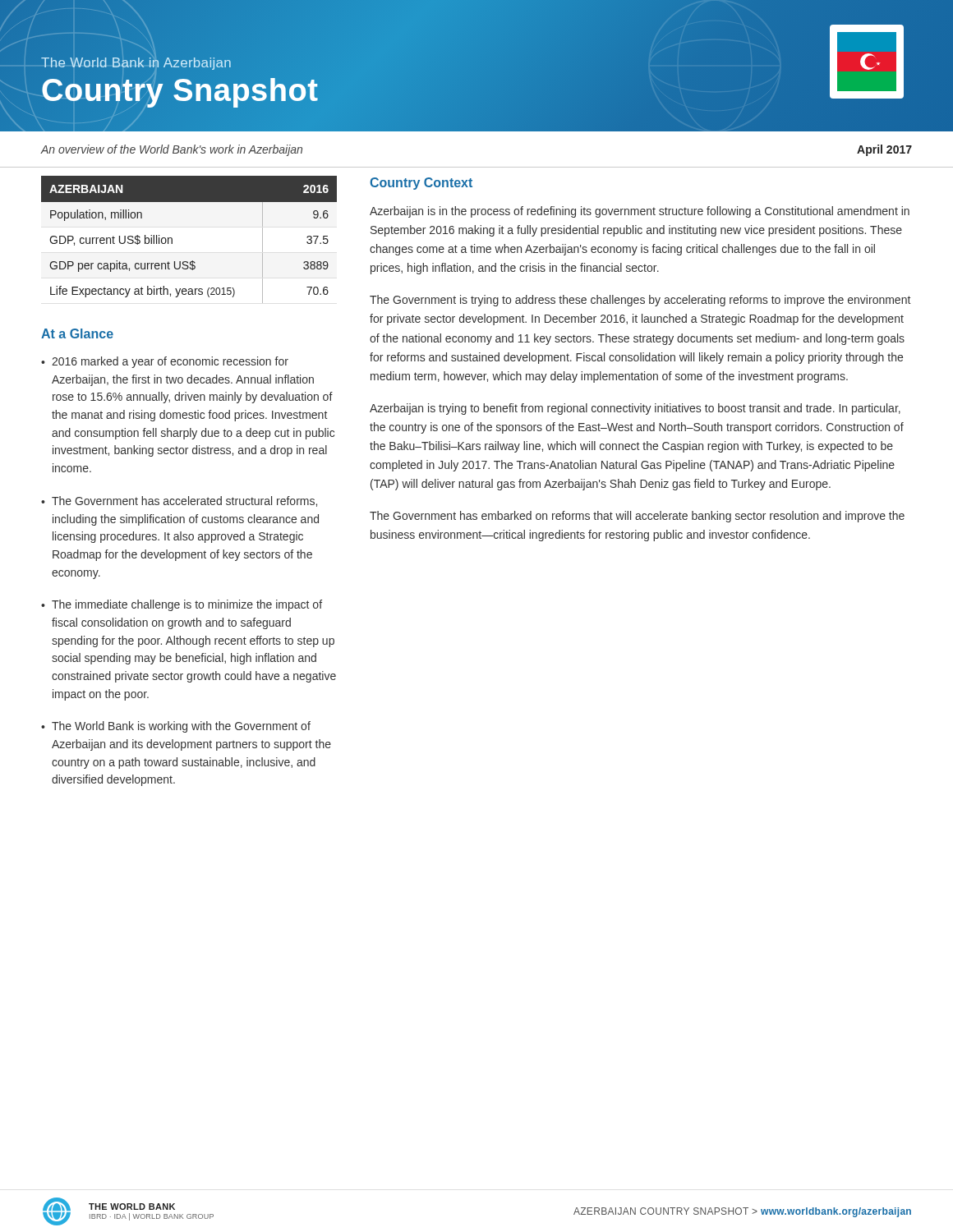Where is the passage that starts "The Government has embarked"?

(x=637, y=526)
